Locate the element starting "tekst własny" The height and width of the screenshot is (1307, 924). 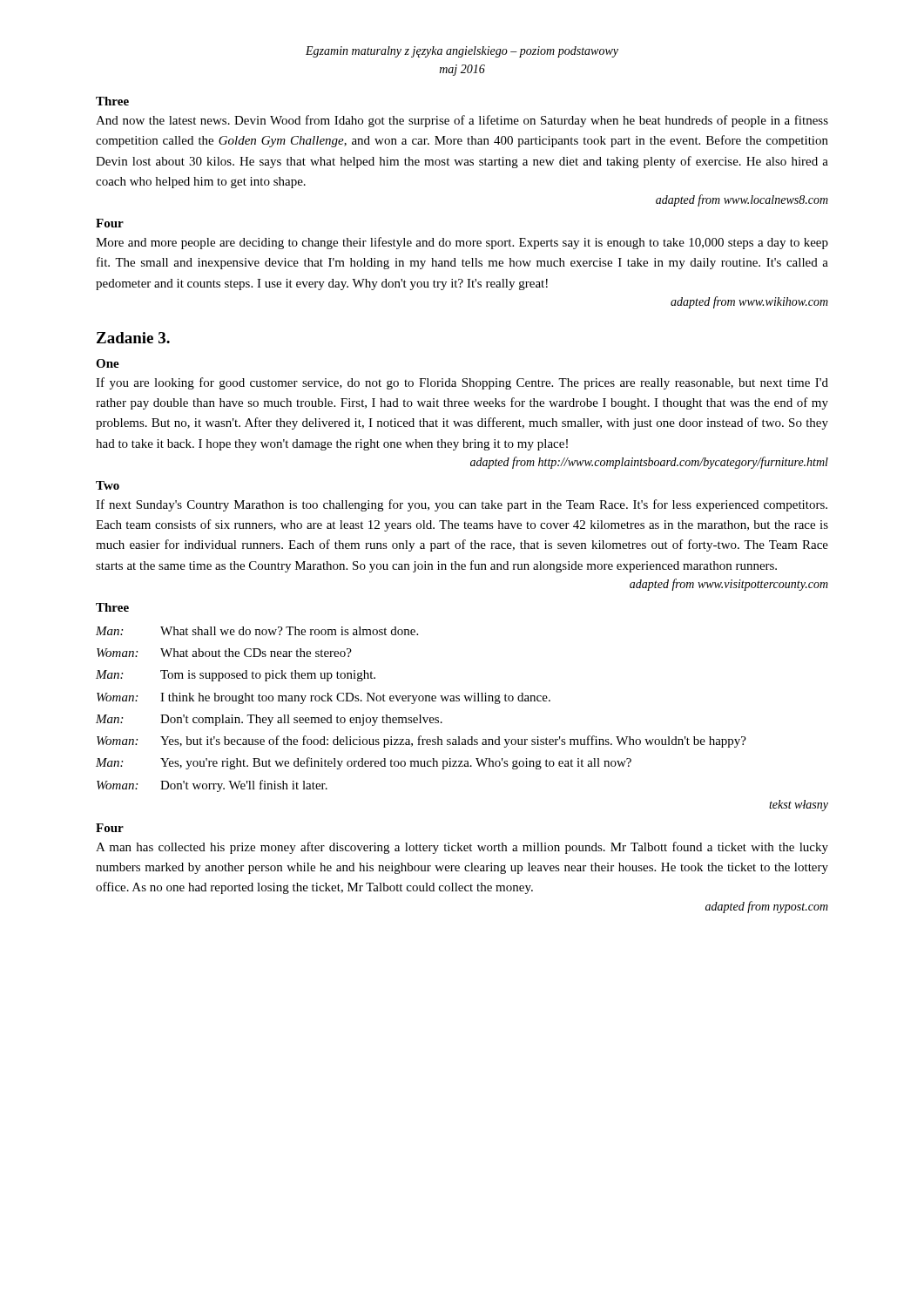(799, 806)
